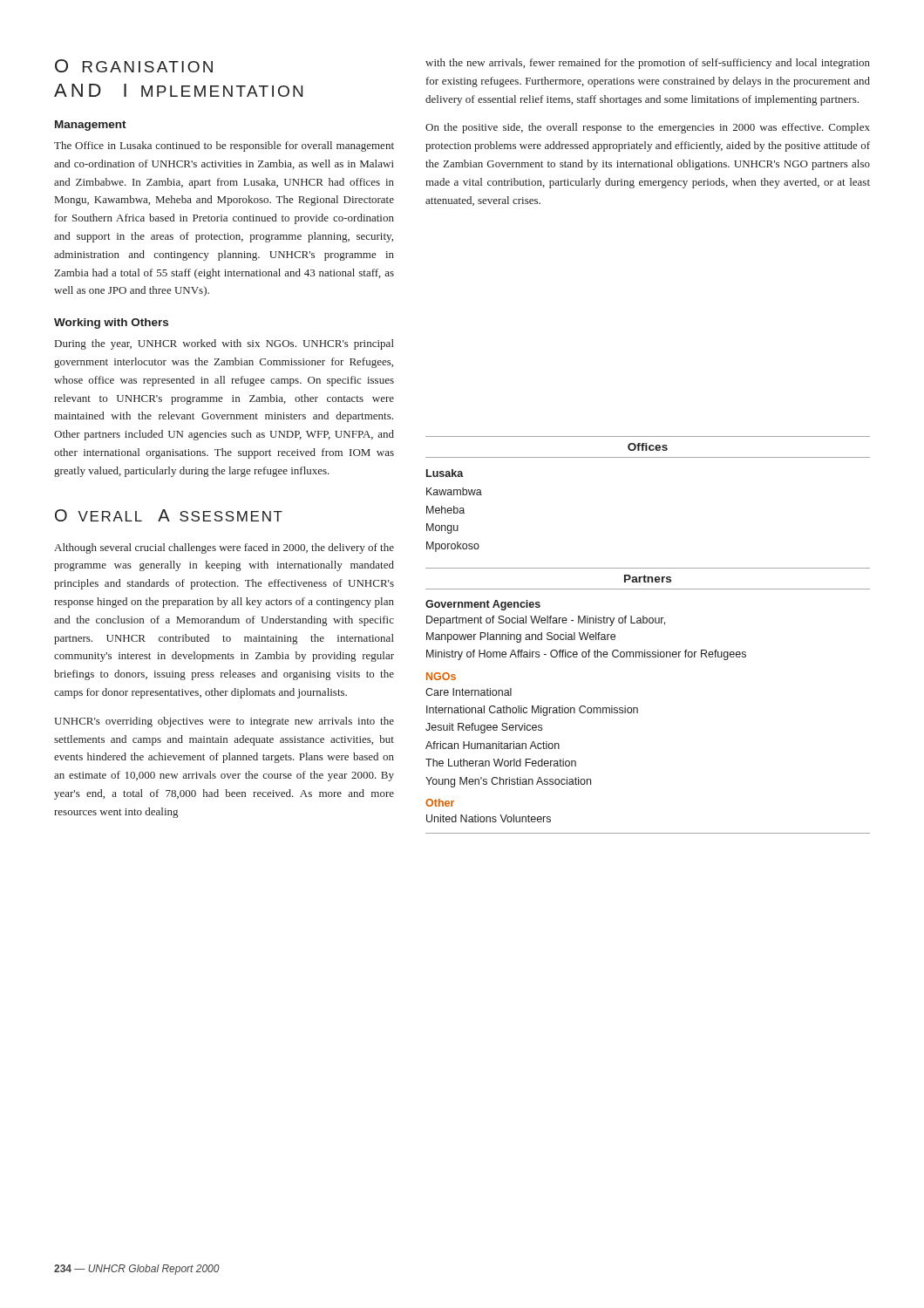Find the text block containing "with the new arrivals, fewer"
Viewport: 924px width, 1308px height.
(x=648, y=81)
